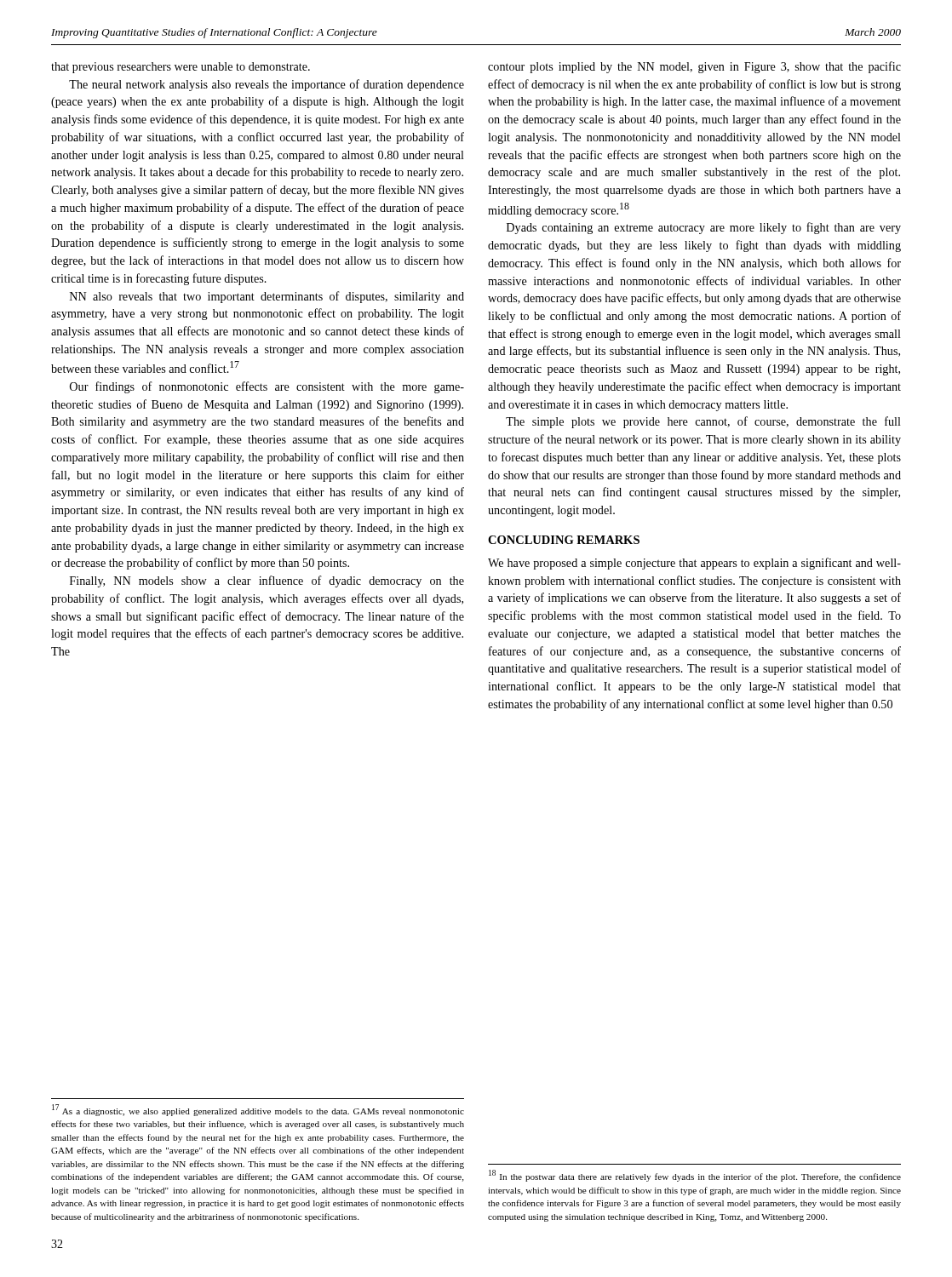
Task: Locate the text block starting "17 As a diagnostic,"
Action: click(x=258, y=1163)
